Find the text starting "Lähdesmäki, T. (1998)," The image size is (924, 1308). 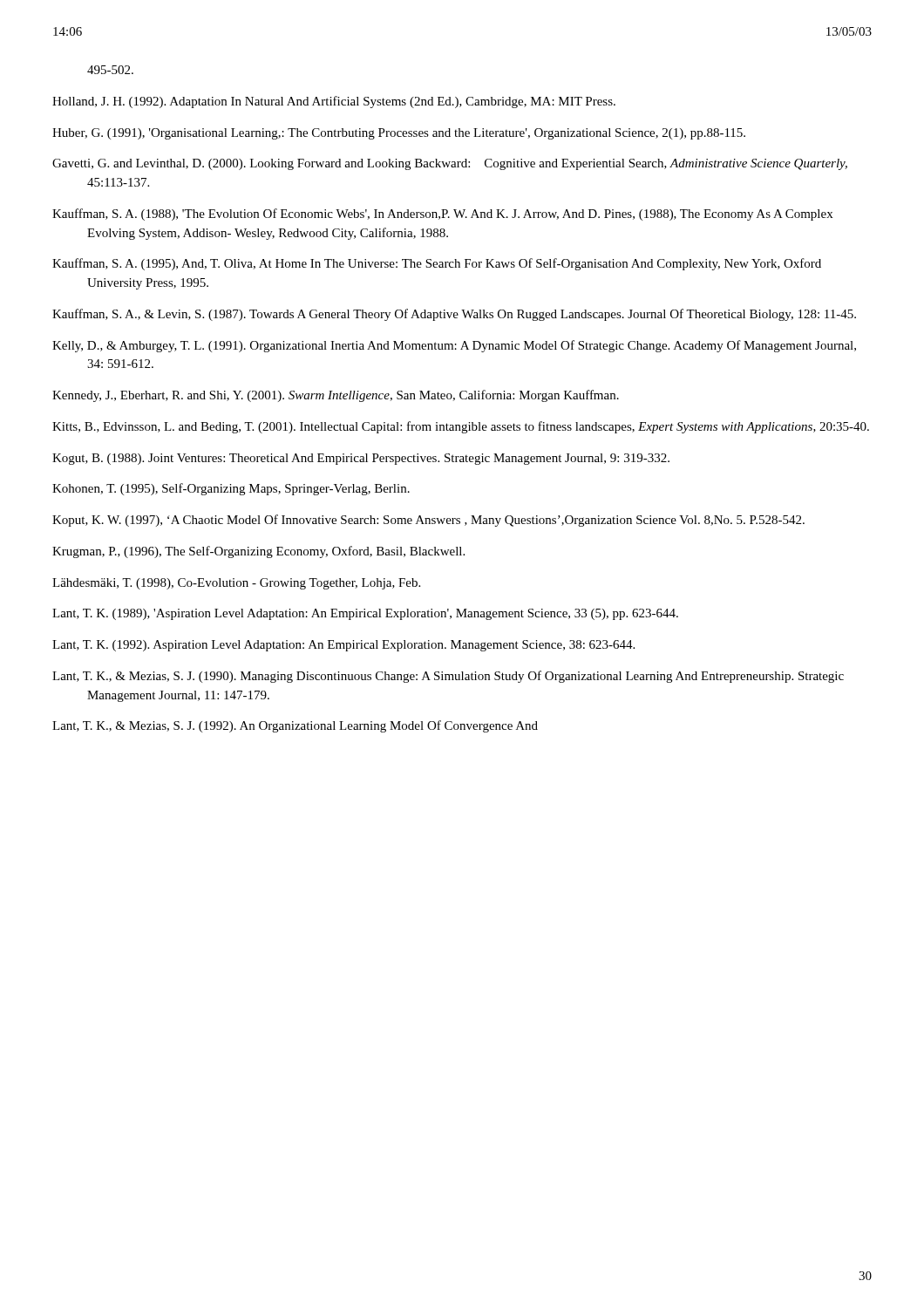(x=237, y=582)
